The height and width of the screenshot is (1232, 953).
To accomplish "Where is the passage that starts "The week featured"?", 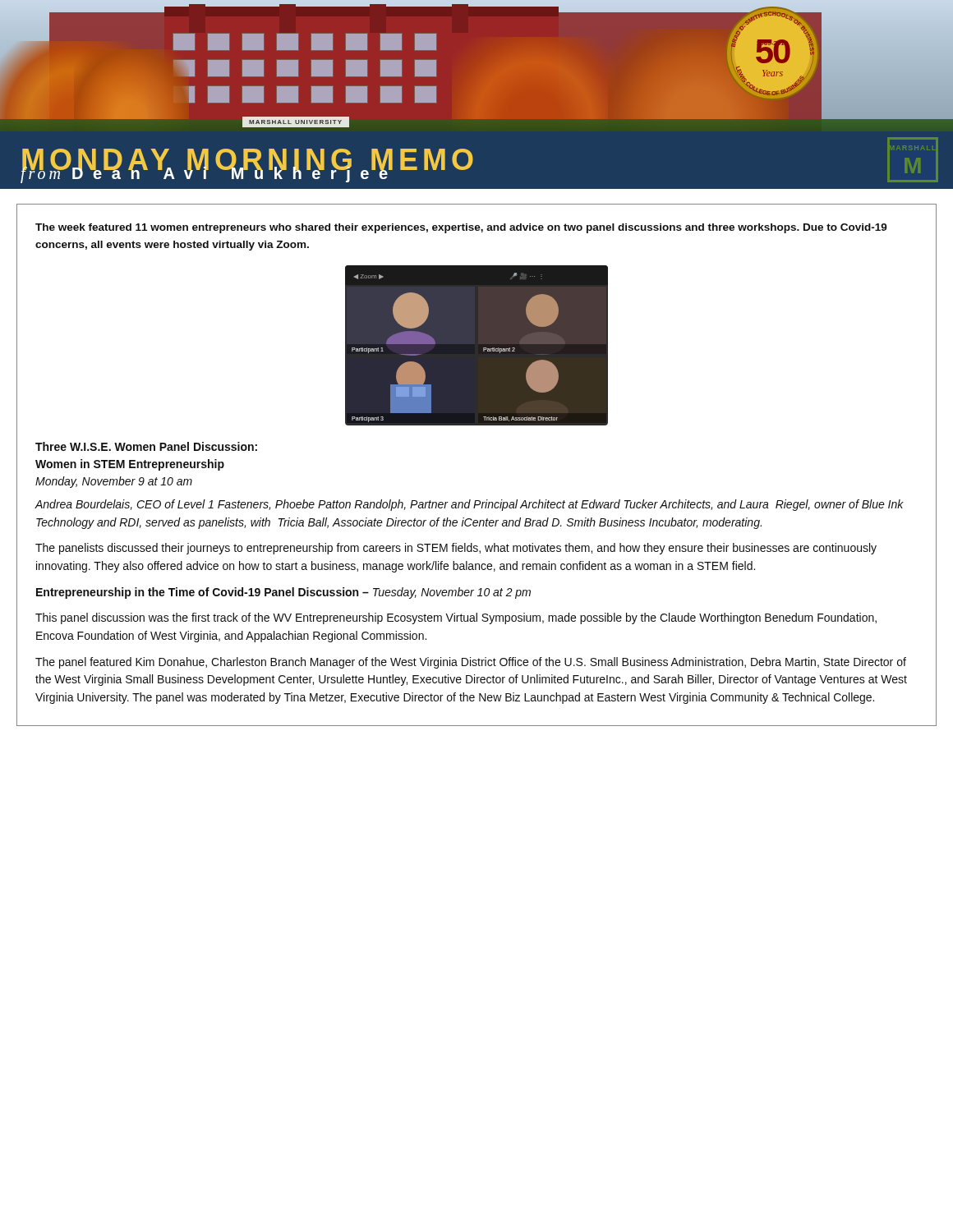I will [461, 228].
